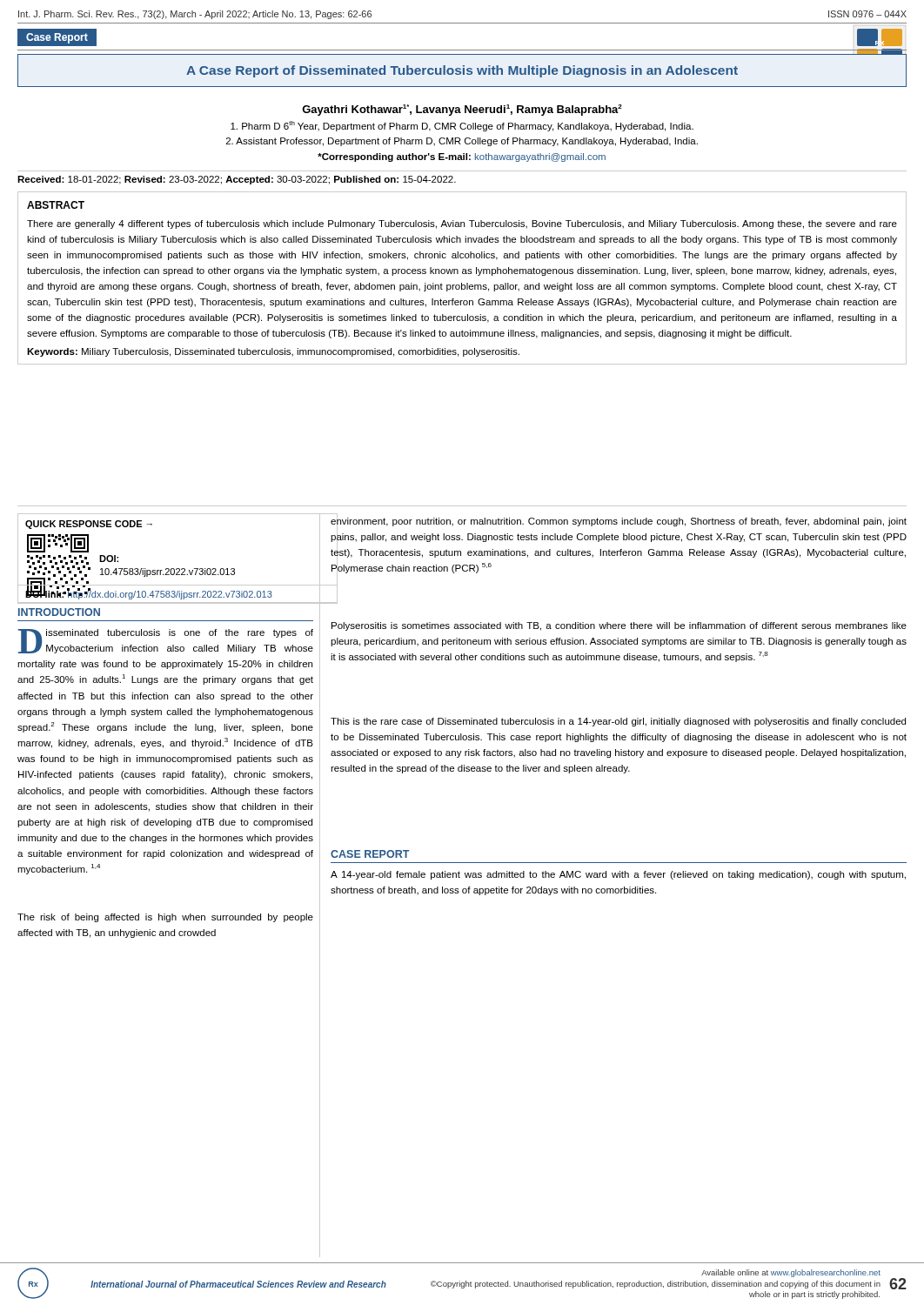This screenshot has height=1305, width=924.
Task: Click on the element starting "A 14-year-old female patient was"
Action: click(x=619, y=882)
